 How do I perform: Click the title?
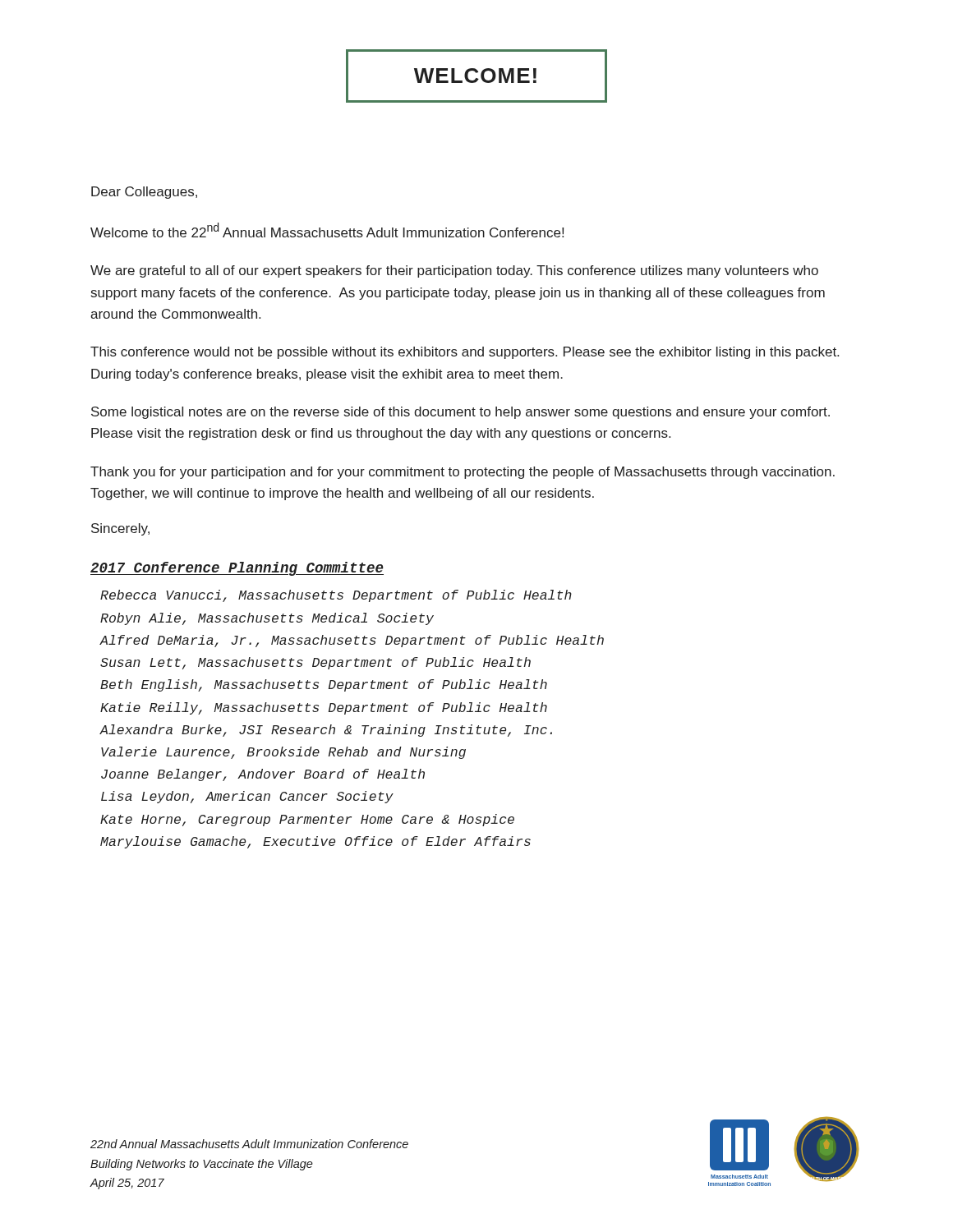tap(476, 76)
